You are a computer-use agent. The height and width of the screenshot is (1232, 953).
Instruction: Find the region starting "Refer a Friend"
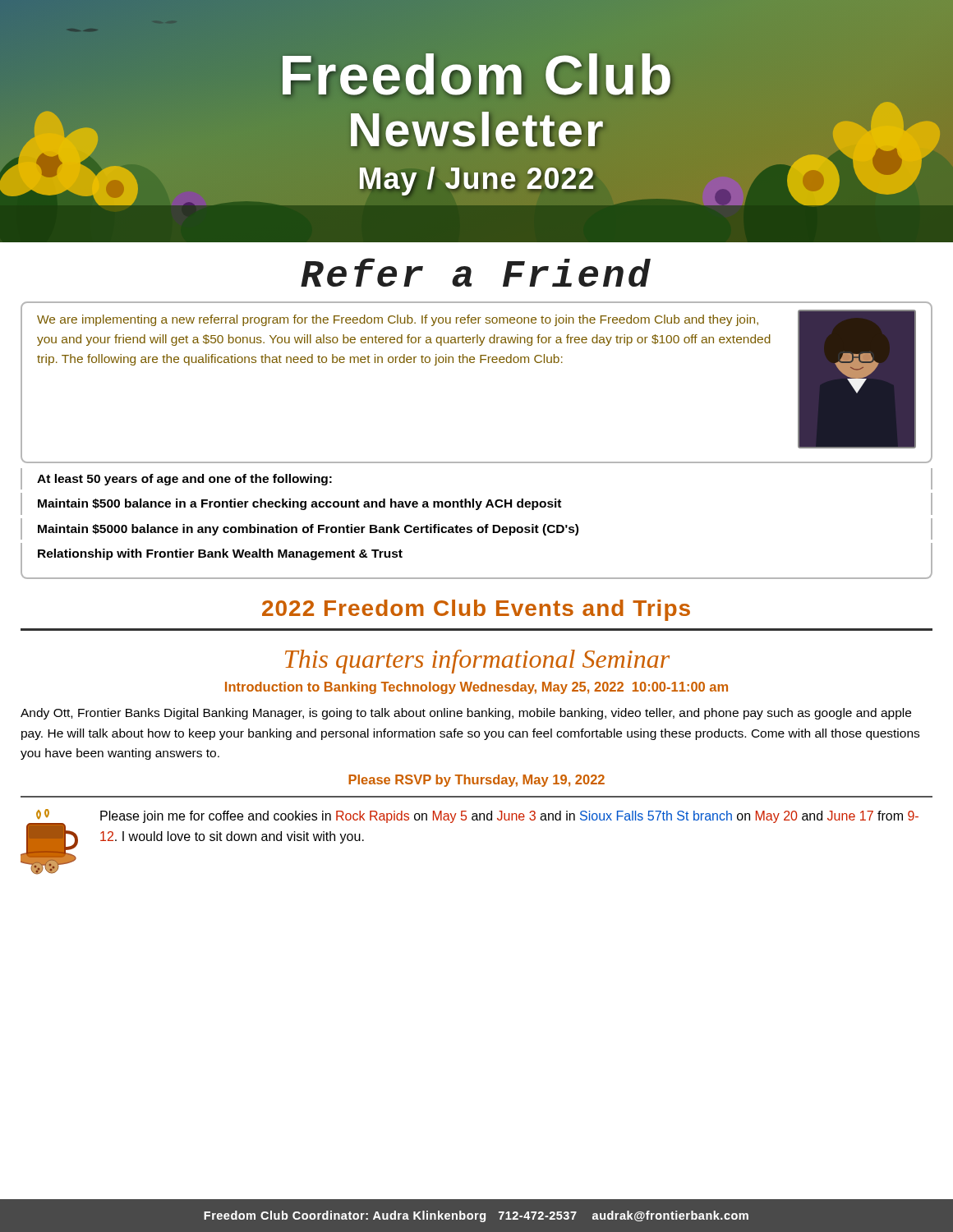click(476, 277)
